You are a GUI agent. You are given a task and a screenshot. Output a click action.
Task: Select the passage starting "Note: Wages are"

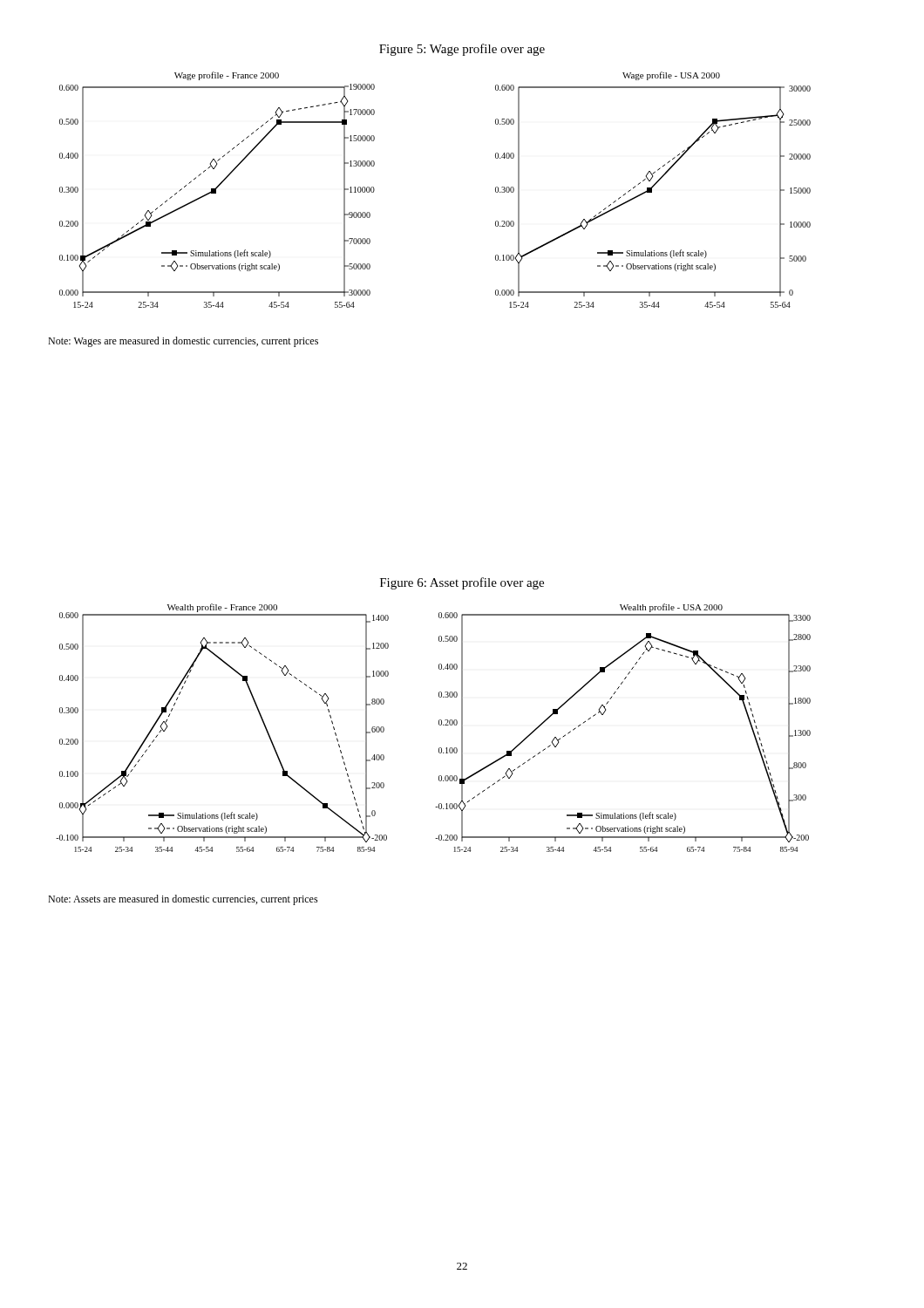coord(183,341)
